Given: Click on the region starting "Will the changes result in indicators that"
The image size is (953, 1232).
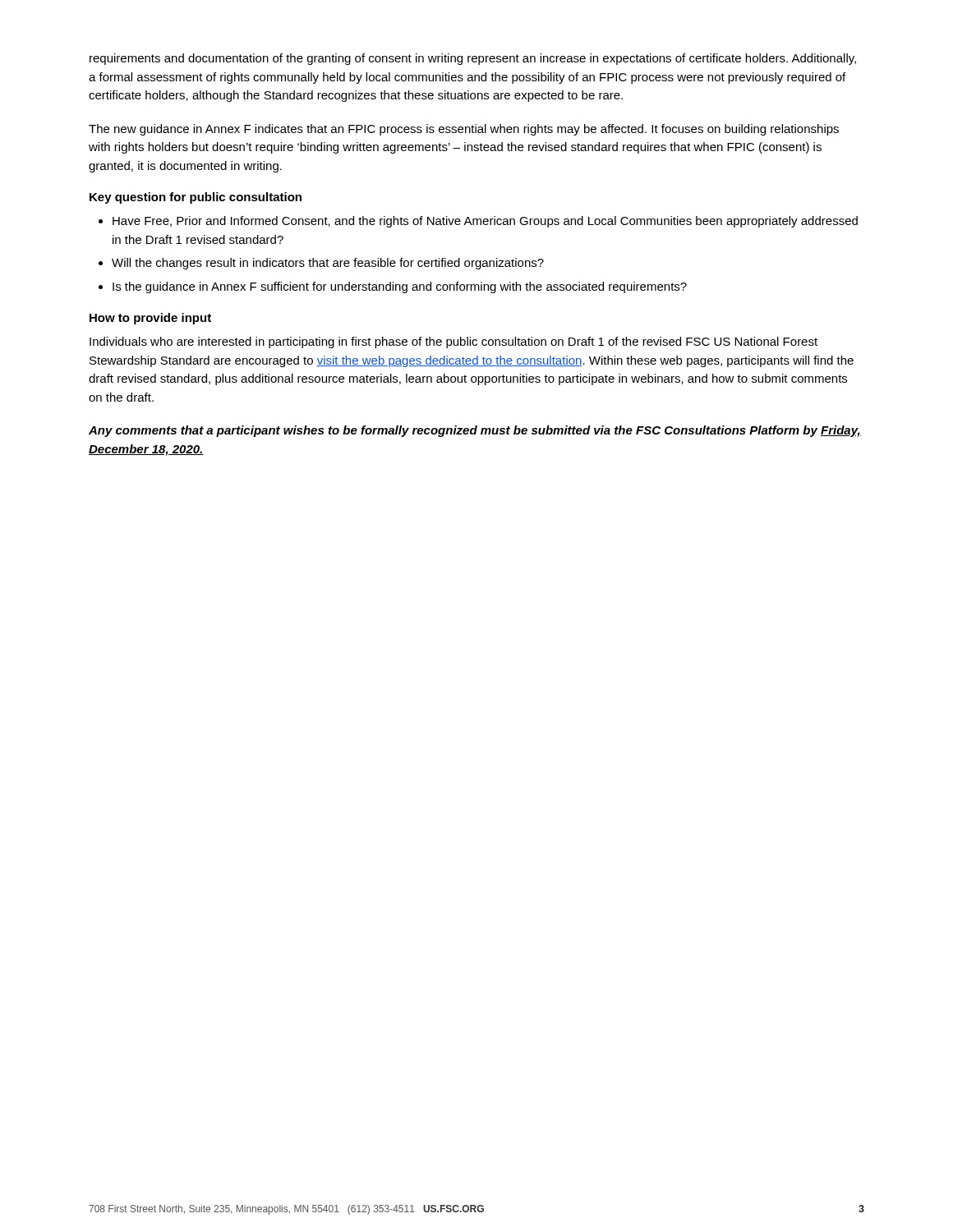Looking at the screenshot, I should click(328, 262).
